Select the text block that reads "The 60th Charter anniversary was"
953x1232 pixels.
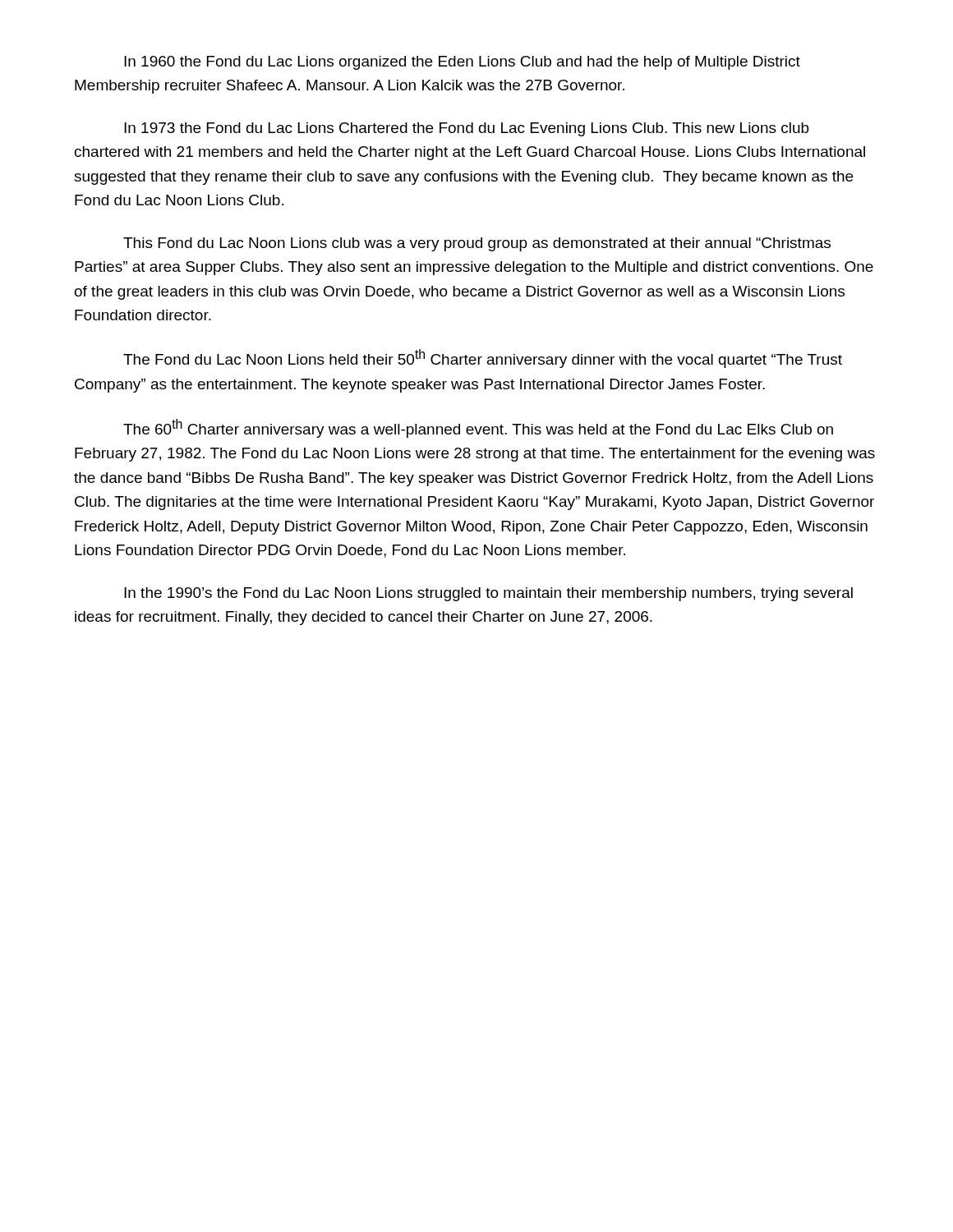(475, 488)
